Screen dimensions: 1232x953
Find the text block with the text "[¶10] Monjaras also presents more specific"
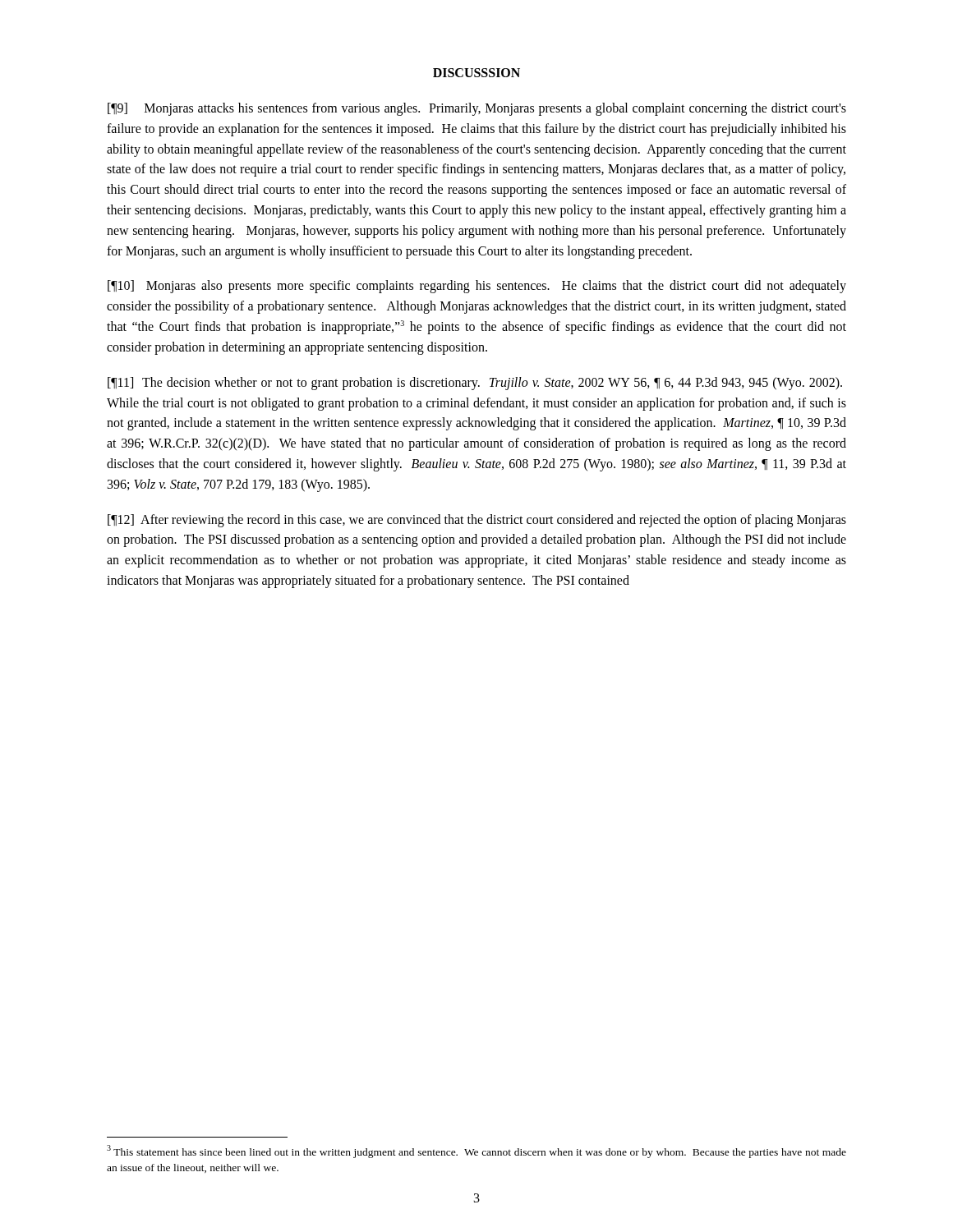[x=476, y=316]
